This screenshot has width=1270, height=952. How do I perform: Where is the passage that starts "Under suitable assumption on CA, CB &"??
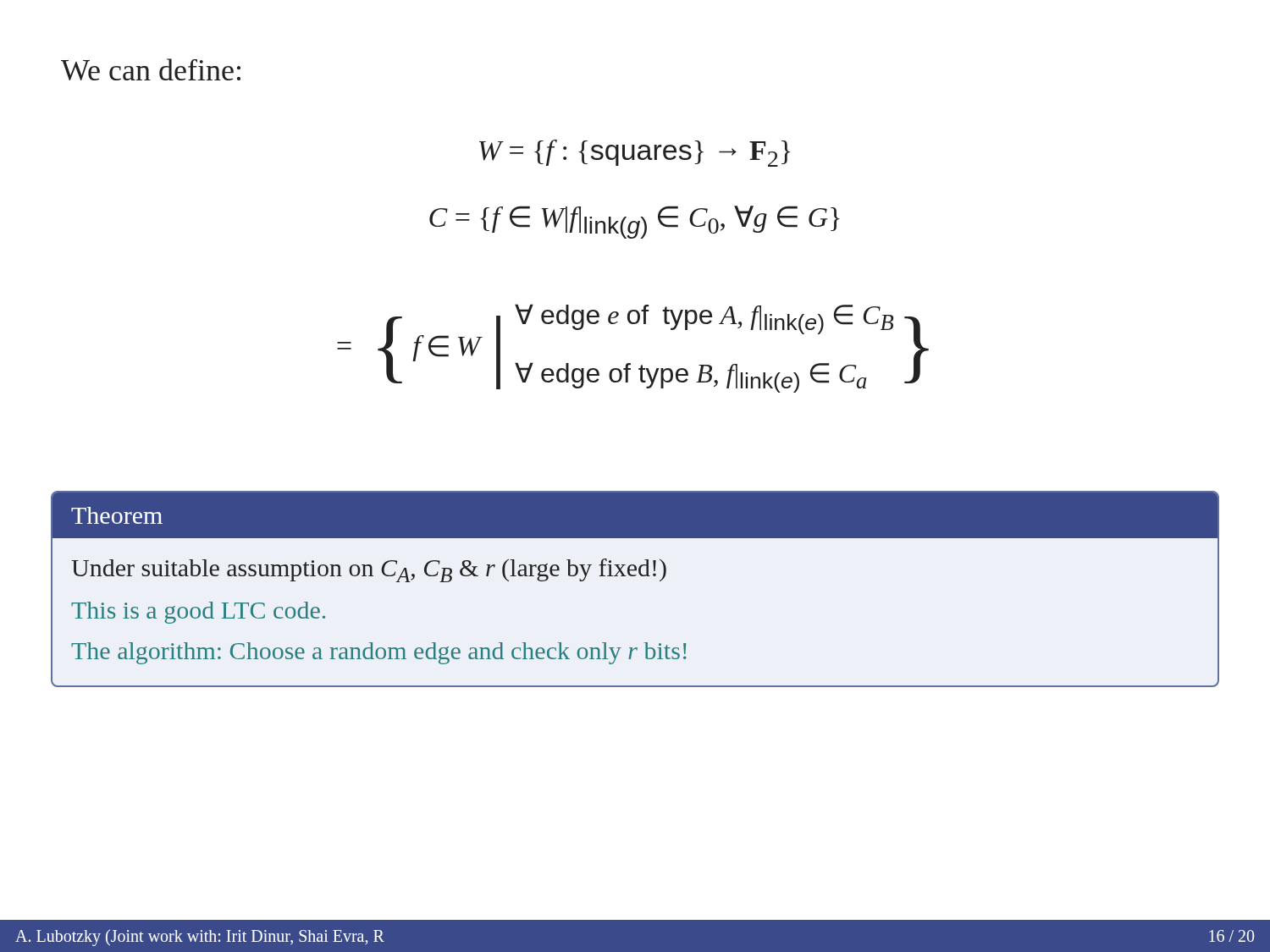pyautogui.click(x=369, y=570)
